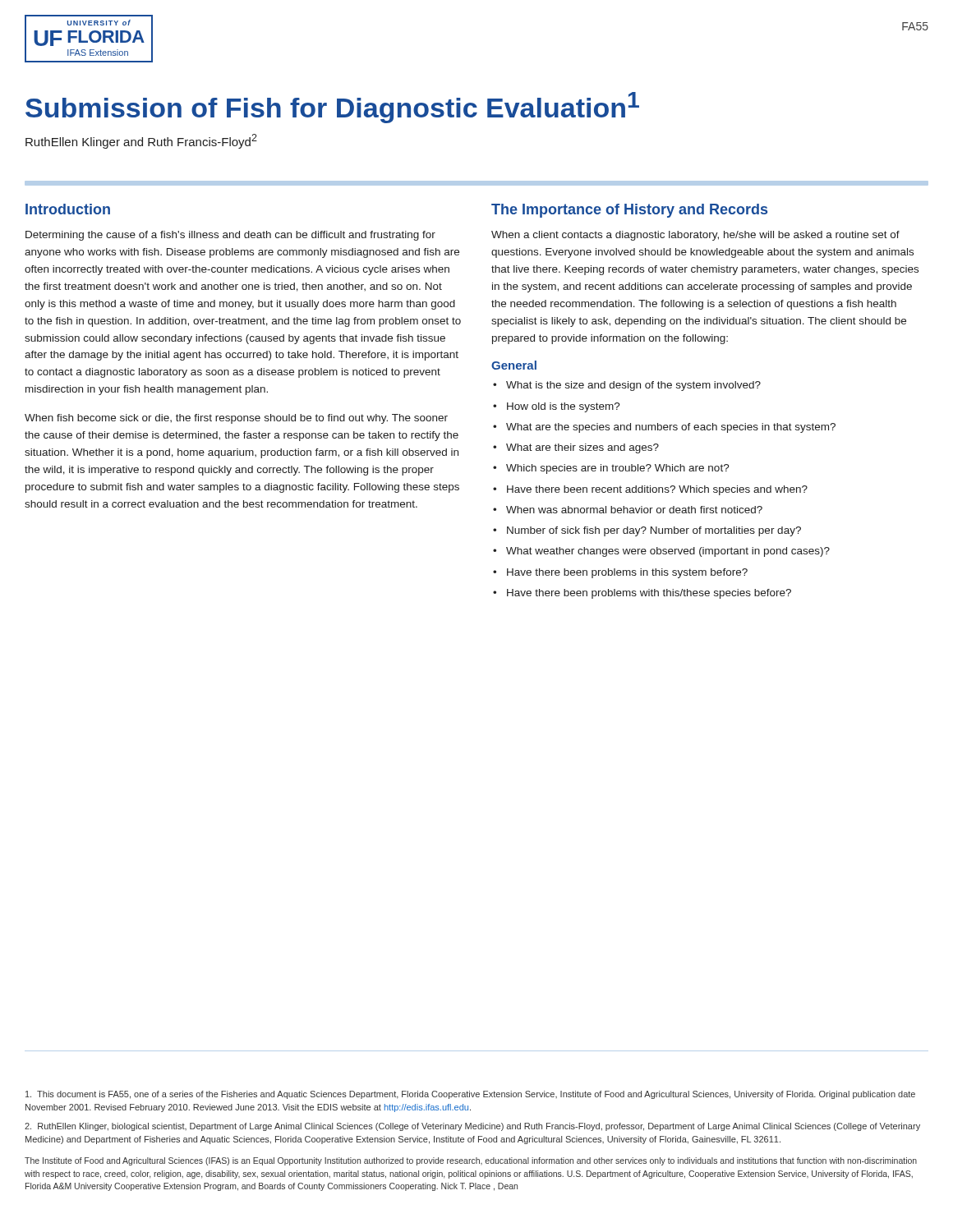Locate the block of text that opens with "Have there been recent additions? Which species and"
The height and width of the screenshot is (1232, 953).
pyautogui.click(x=657, y=489)
